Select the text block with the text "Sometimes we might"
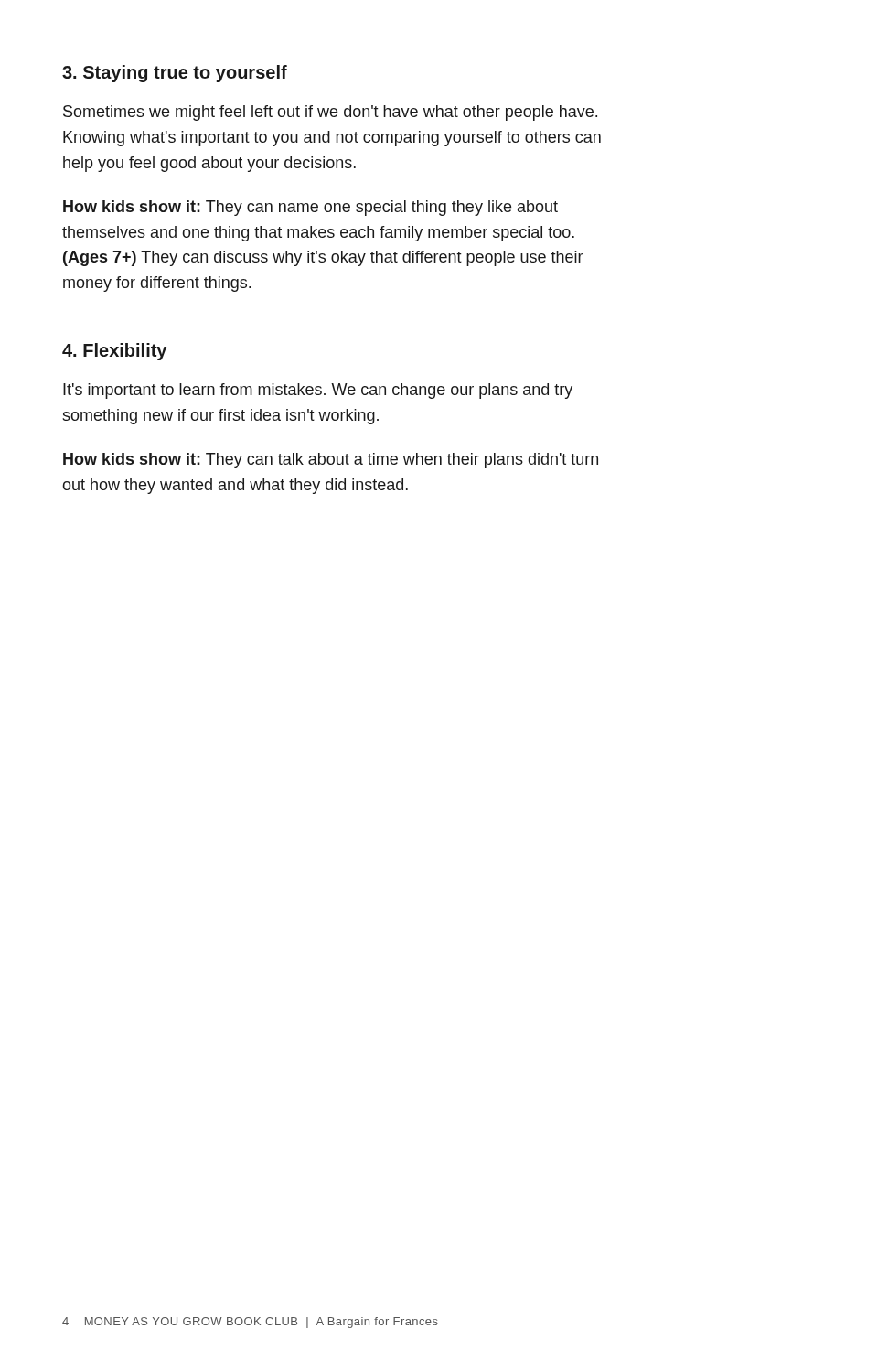 pyautogui.click(x=332, y=137)
